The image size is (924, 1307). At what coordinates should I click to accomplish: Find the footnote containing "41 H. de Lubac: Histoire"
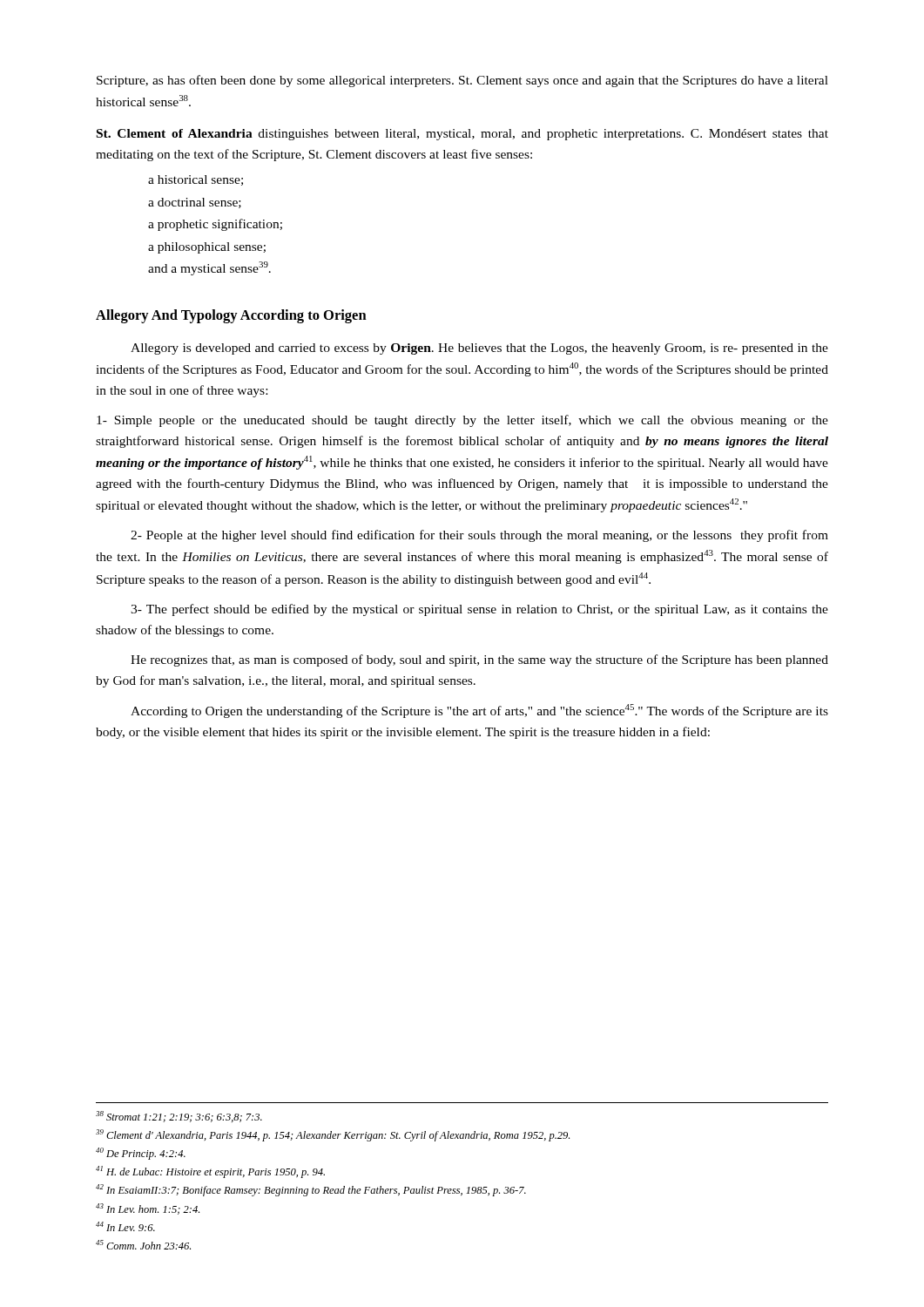pos(210,1172)
